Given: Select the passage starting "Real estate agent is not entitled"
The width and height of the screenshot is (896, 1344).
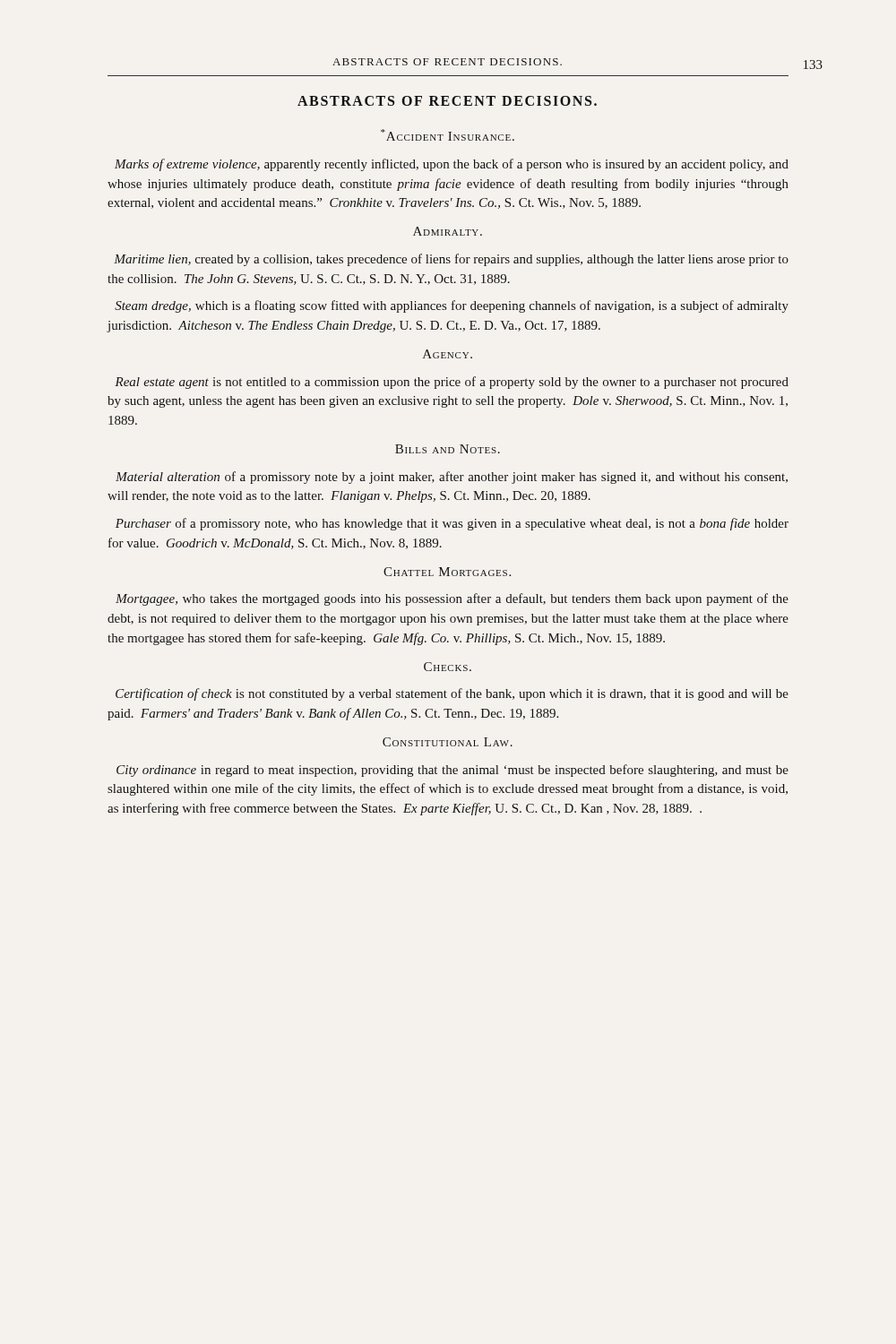Looking at the screenshot, I should [x=448, y=401].
